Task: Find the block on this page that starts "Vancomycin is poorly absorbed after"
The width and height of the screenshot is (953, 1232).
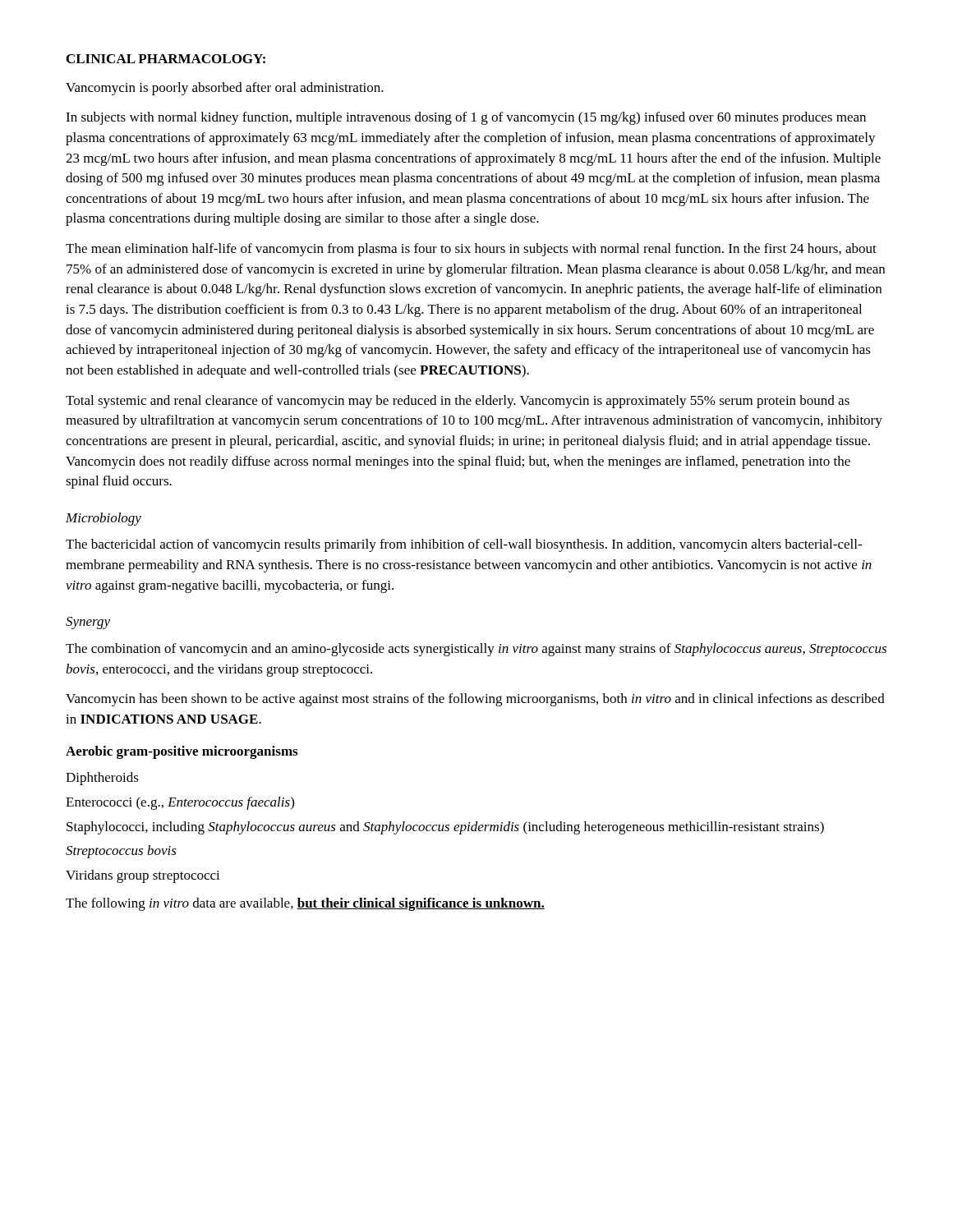Action: click(225, 87)
